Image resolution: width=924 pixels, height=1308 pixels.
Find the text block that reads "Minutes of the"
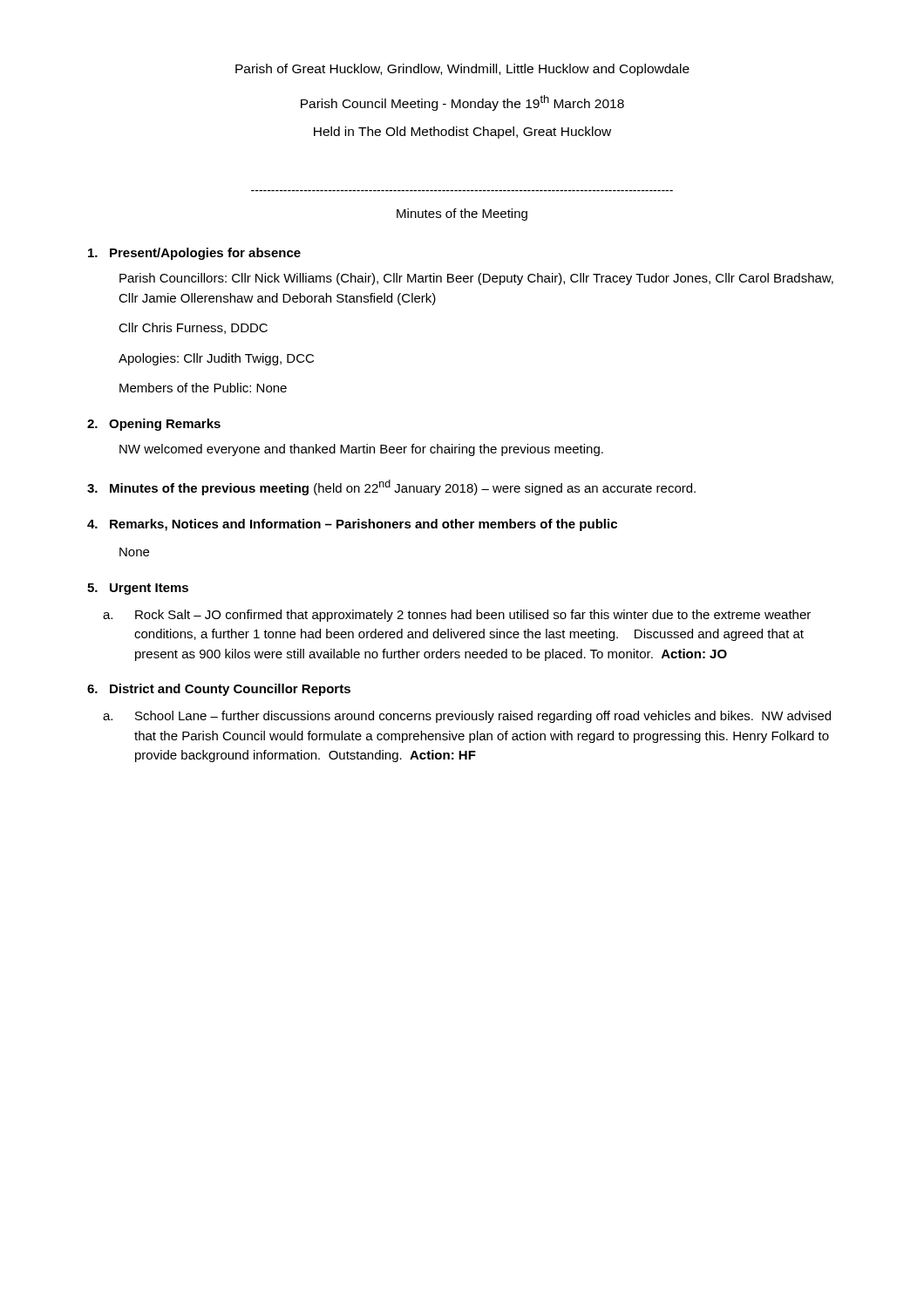462,213
